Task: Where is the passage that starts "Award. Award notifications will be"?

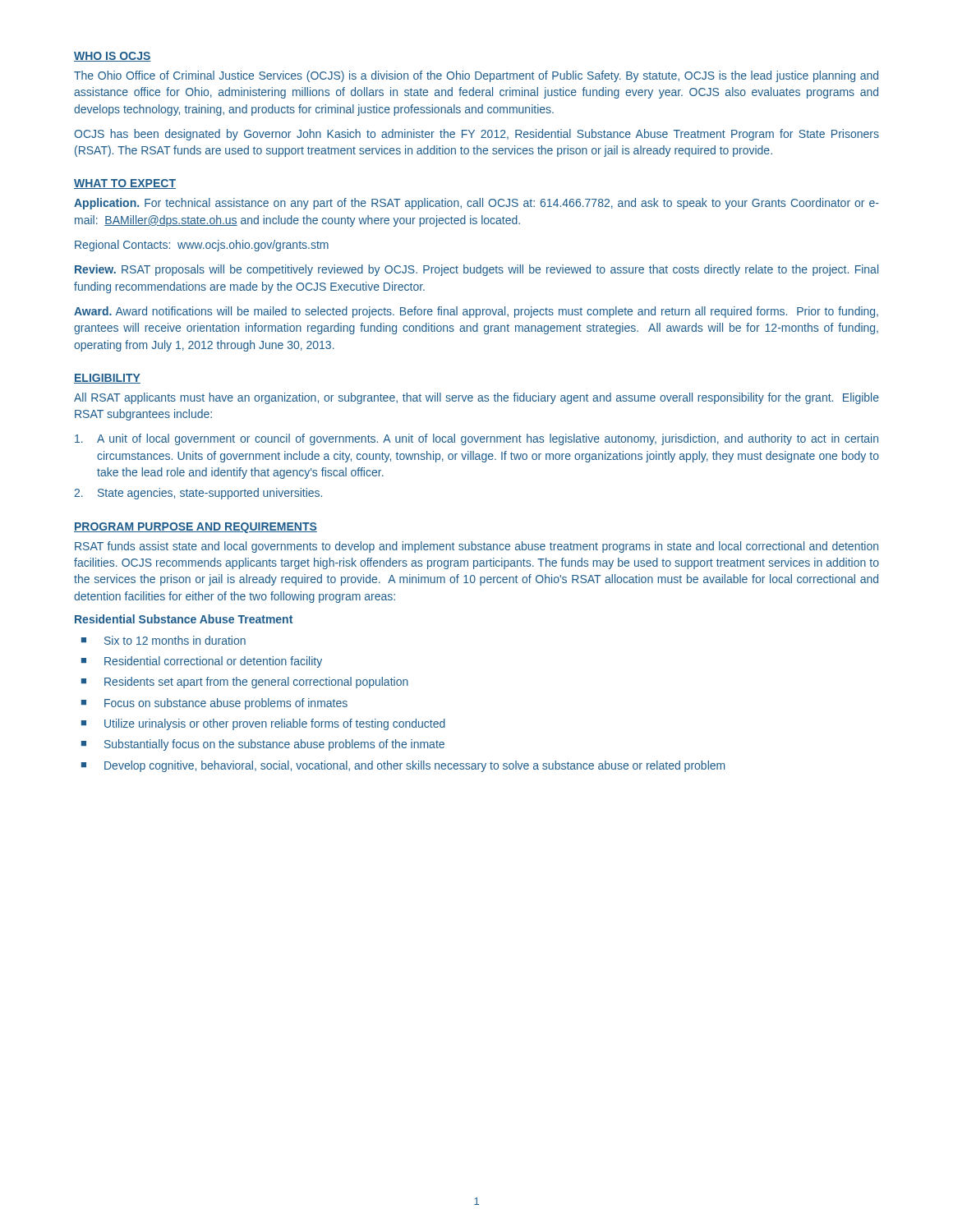Action: (x=476, y=328)
